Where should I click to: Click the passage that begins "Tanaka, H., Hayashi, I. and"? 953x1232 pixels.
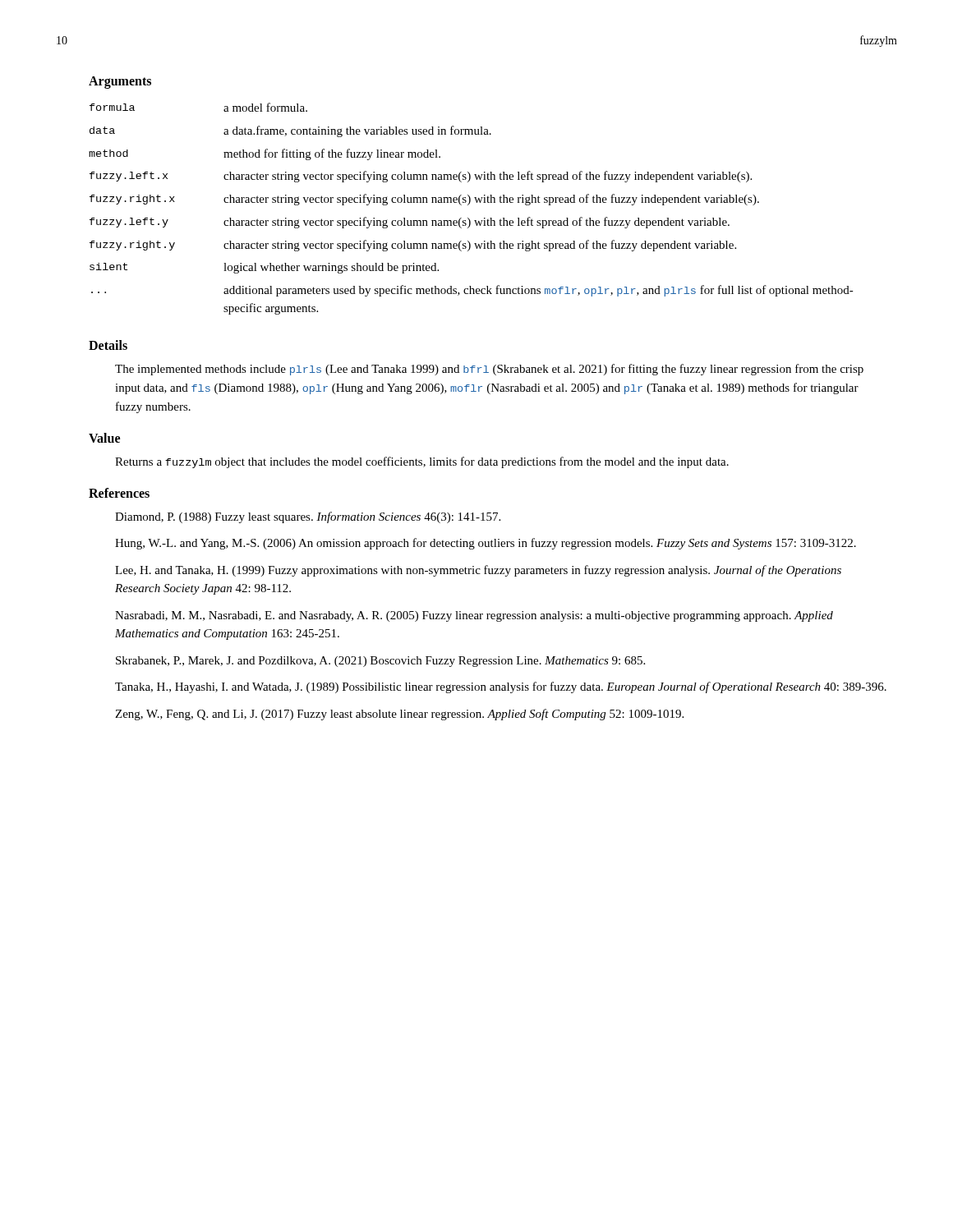pos(501,687)
